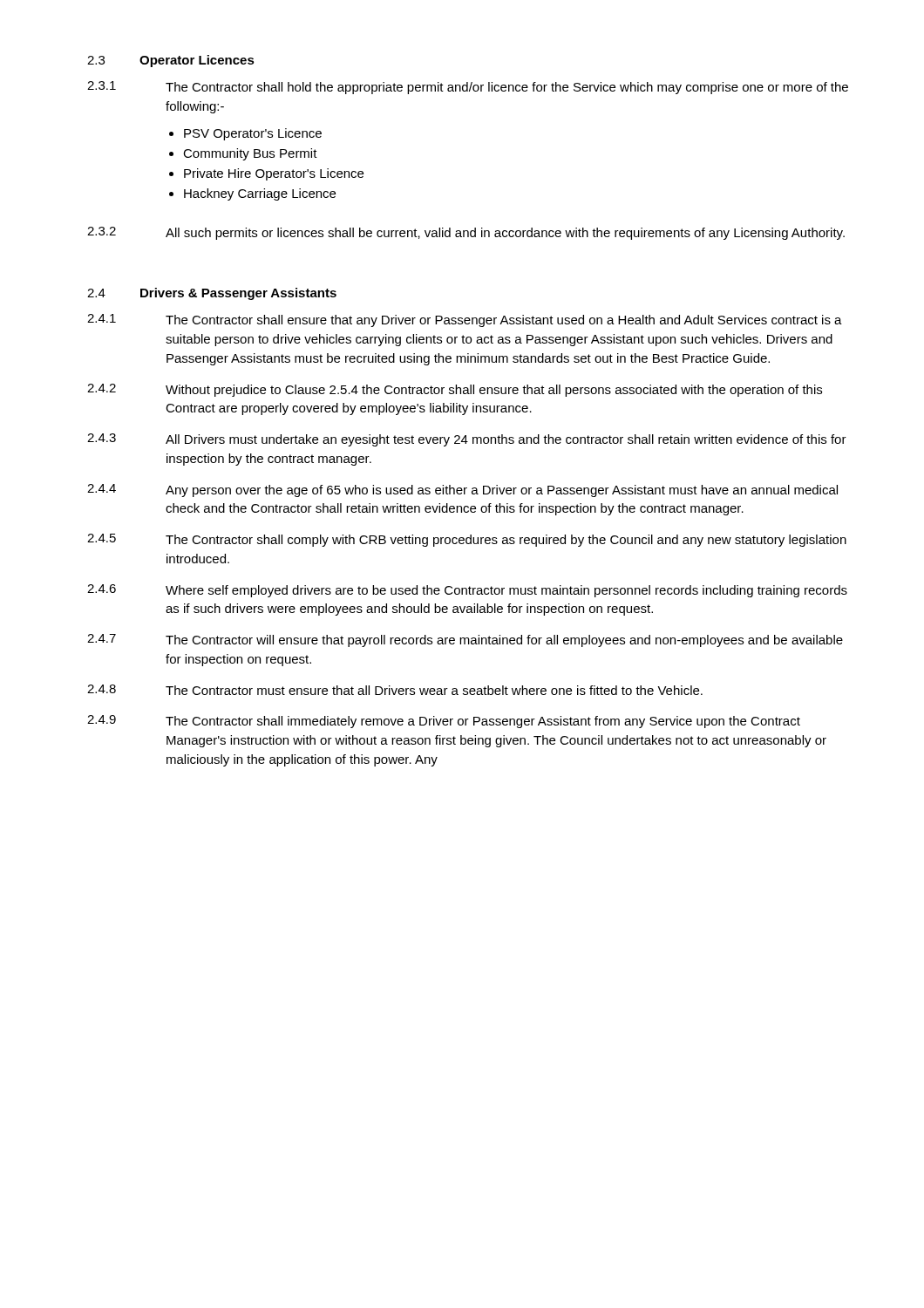Point to the block beginning "4.4 Any person over the"
Screen dimensions: 1308x924
[471, 499]
